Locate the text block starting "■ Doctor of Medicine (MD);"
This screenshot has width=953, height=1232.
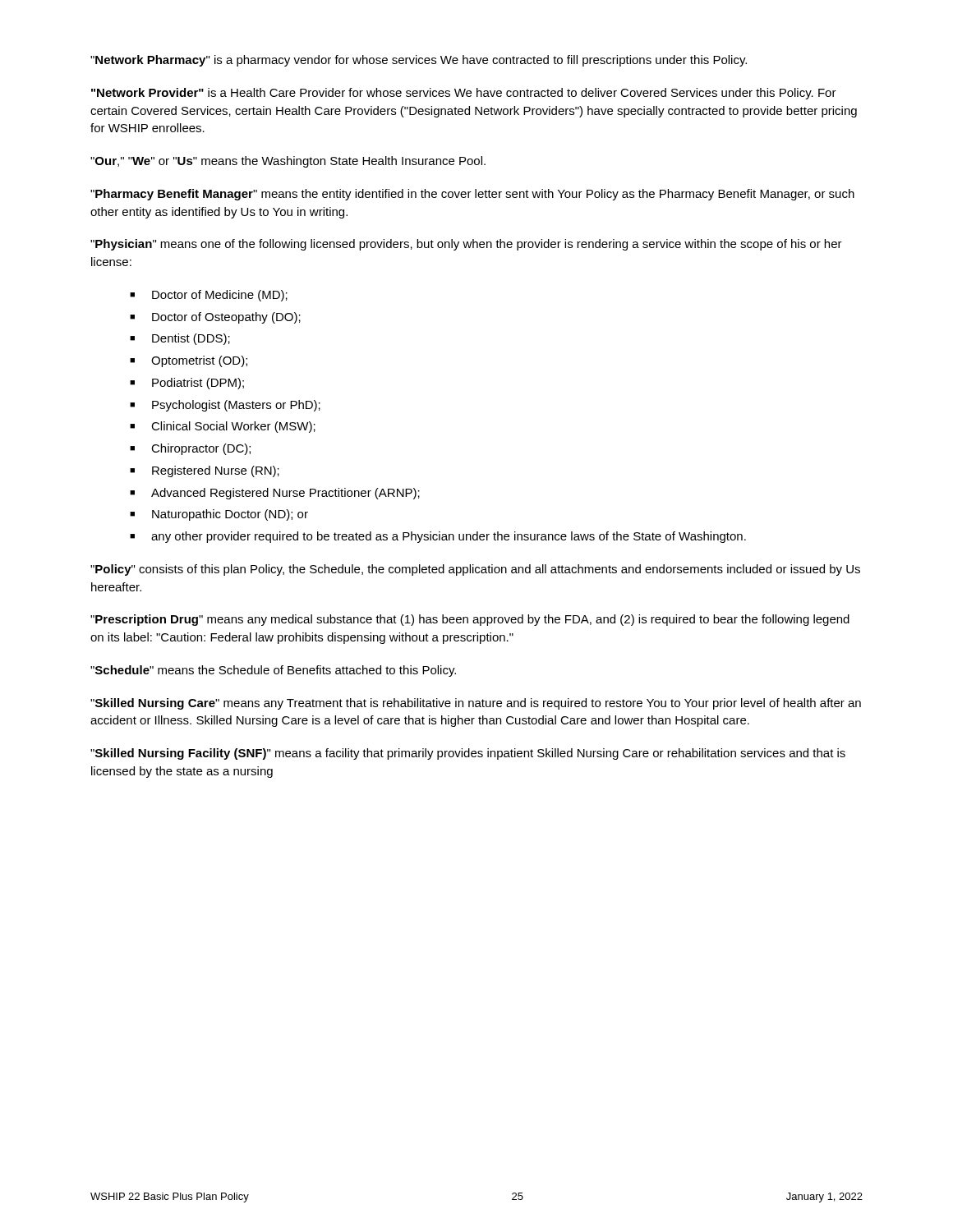[209, 295]
